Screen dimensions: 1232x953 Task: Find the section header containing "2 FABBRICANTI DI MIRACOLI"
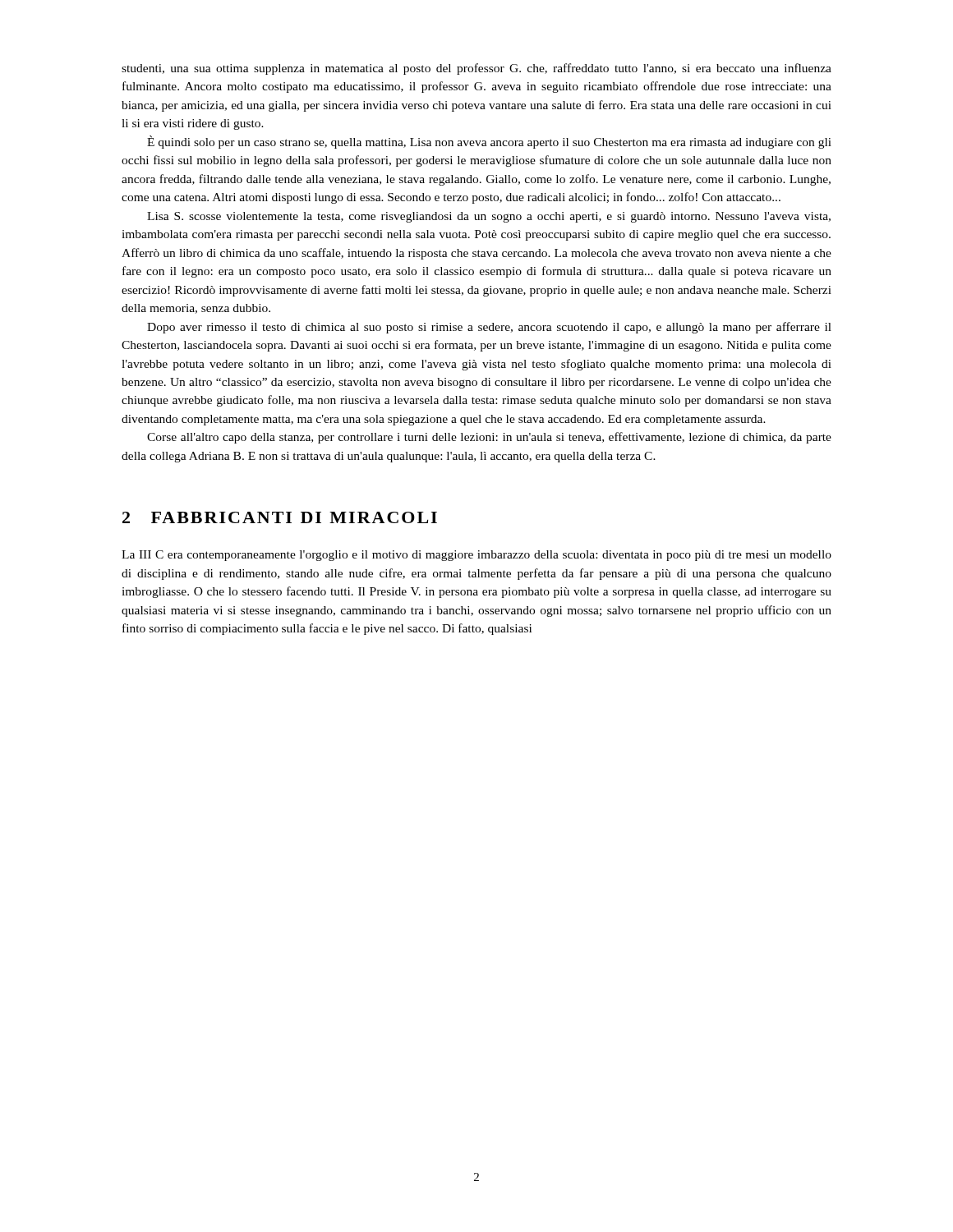click(280, 518)
